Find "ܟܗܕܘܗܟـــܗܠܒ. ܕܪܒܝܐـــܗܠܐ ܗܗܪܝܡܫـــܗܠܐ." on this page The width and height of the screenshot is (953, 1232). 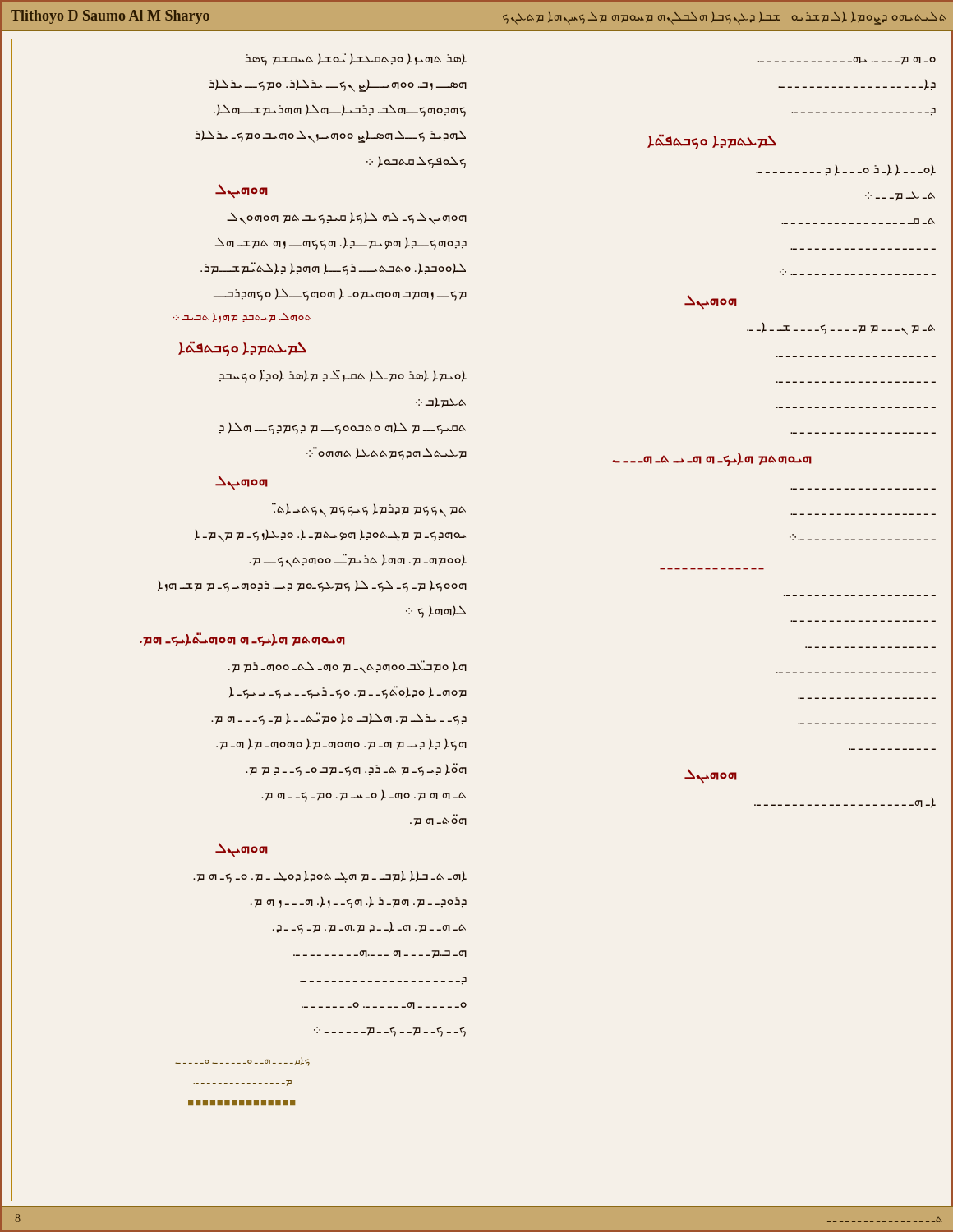coord(340,109)
